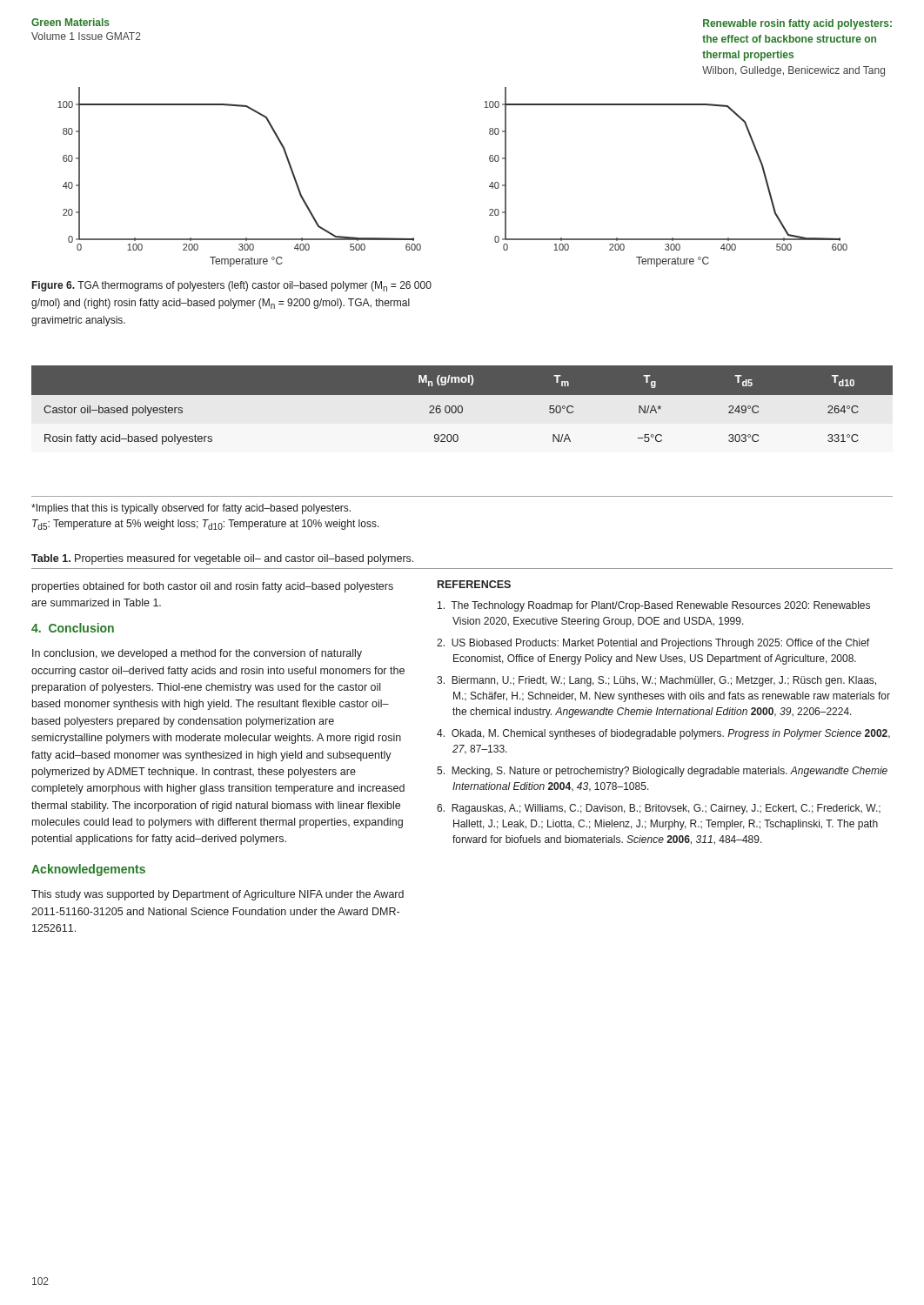Click on the element starting "This study was"
This screenshot has width=924, height=1305.
pyautogui.click(x=218, y=911)
